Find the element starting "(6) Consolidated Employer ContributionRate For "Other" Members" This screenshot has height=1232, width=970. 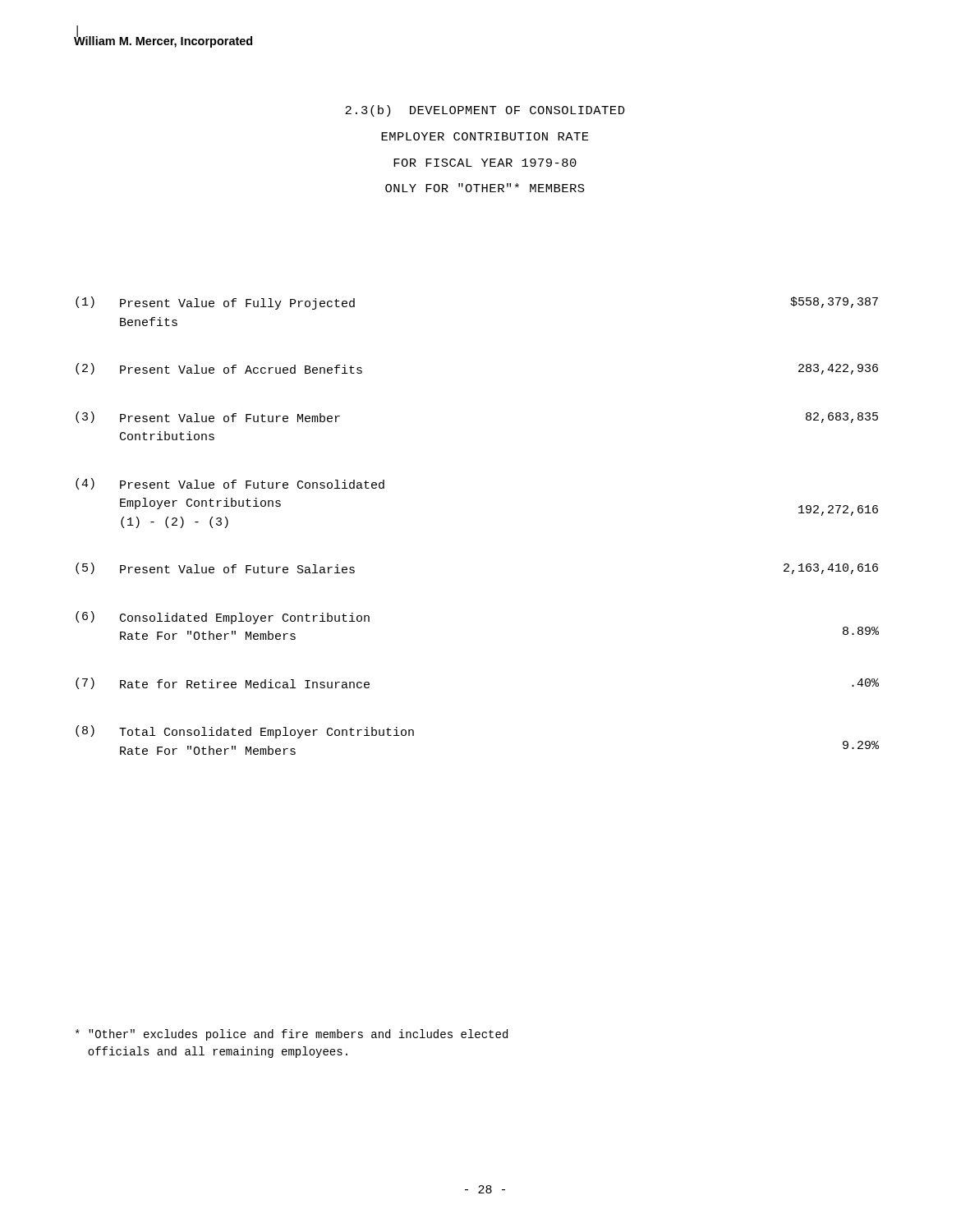coord(223,618)
